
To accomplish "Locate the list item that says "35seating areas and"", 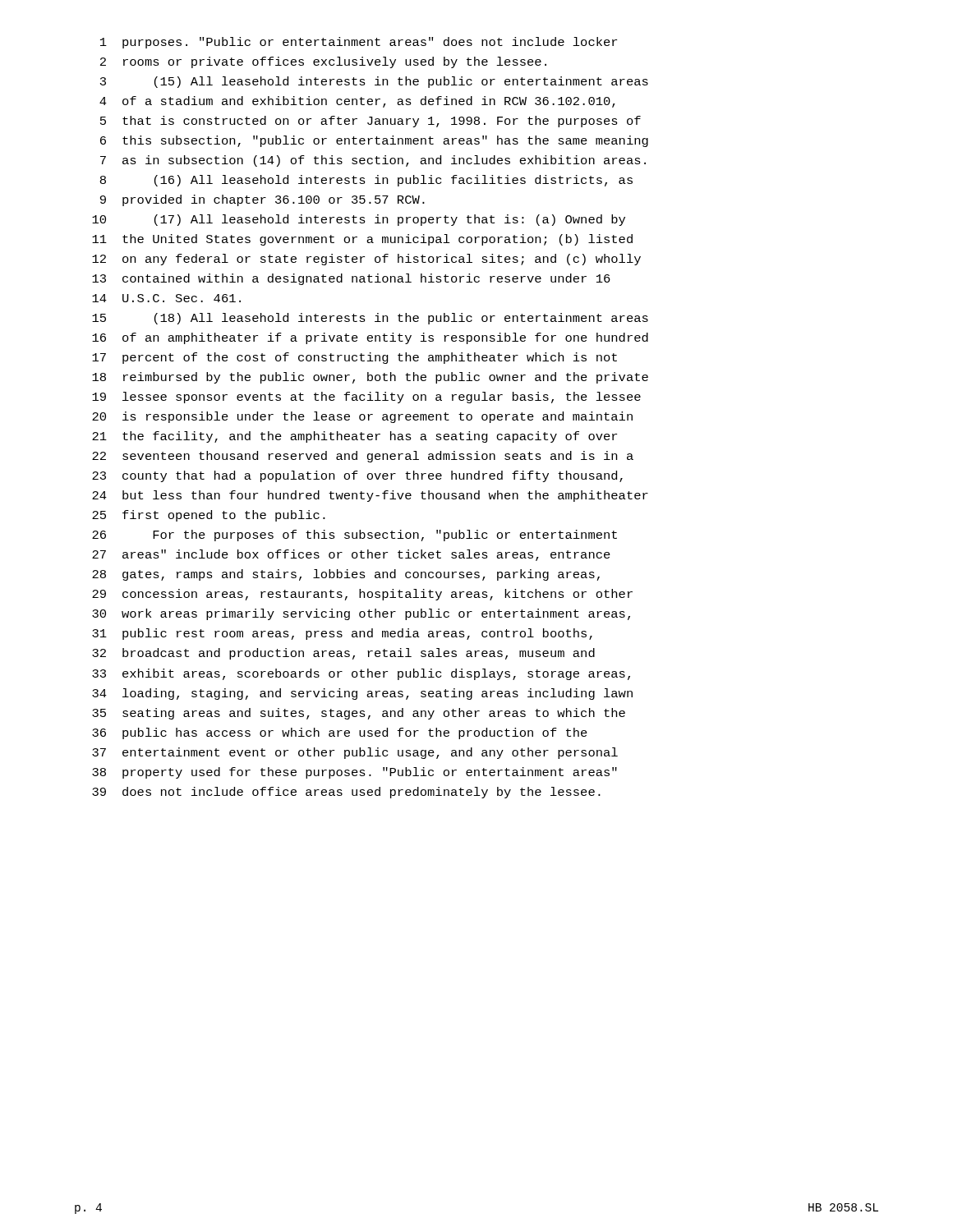I will click(x=476, y=713).
